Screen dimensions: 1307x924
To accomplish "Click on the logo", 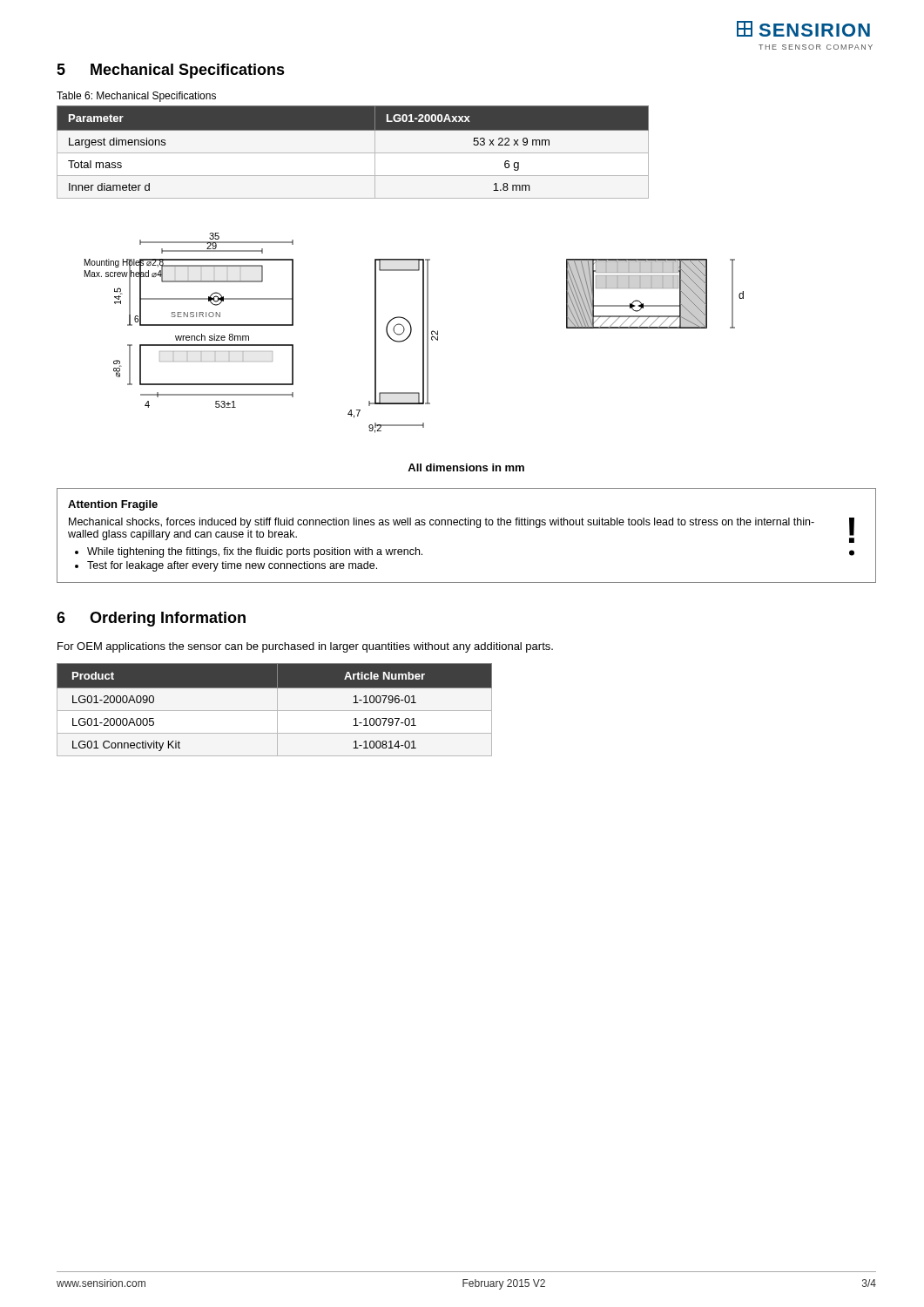I will tap(806, 40).
